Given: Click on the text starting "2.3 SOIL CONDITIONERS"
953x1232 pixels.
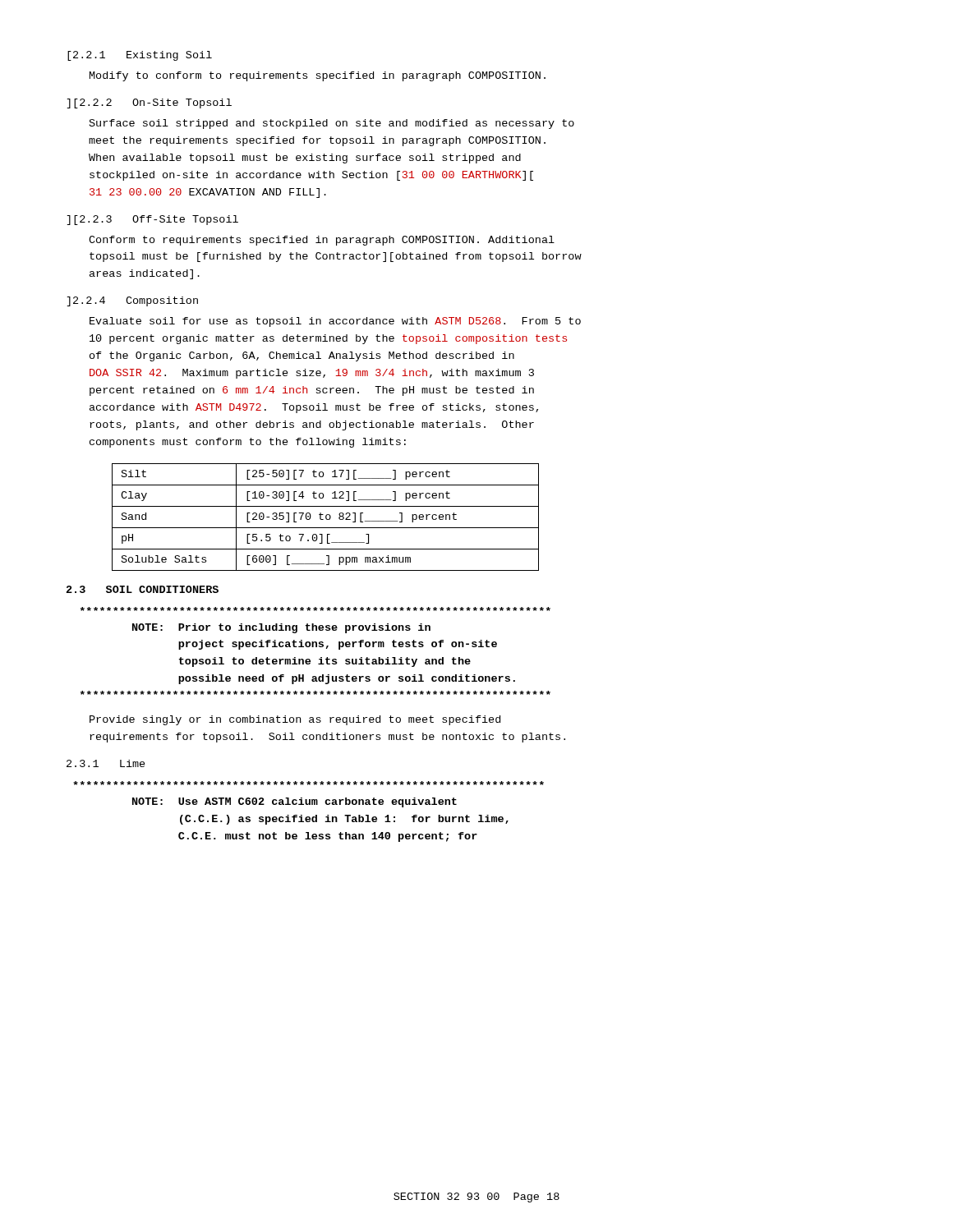Looking at the screenshot, I should coord(142,590).
